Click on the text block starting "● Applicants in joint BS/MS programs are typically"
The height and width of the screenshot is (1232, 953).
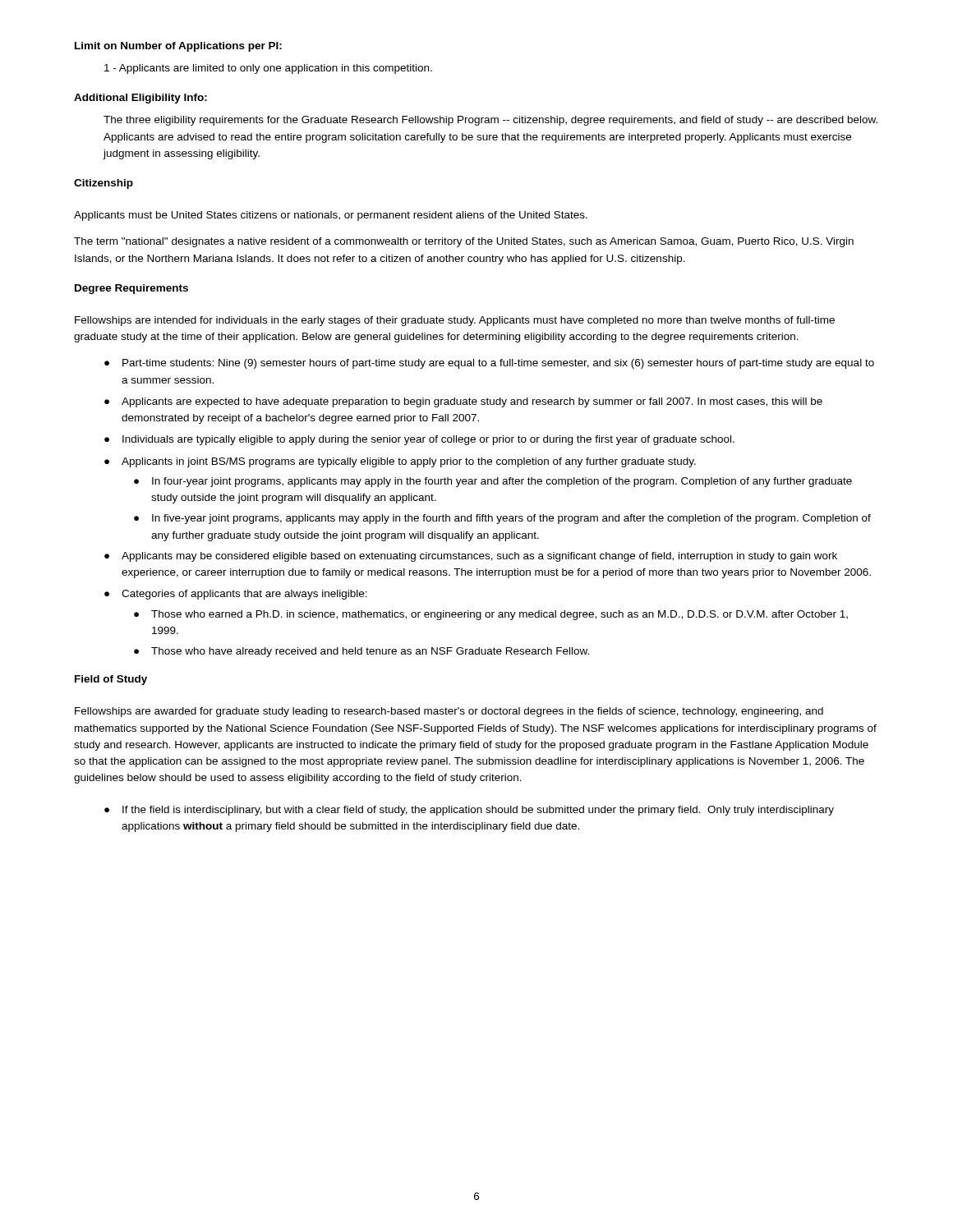(x=491, y=461)
